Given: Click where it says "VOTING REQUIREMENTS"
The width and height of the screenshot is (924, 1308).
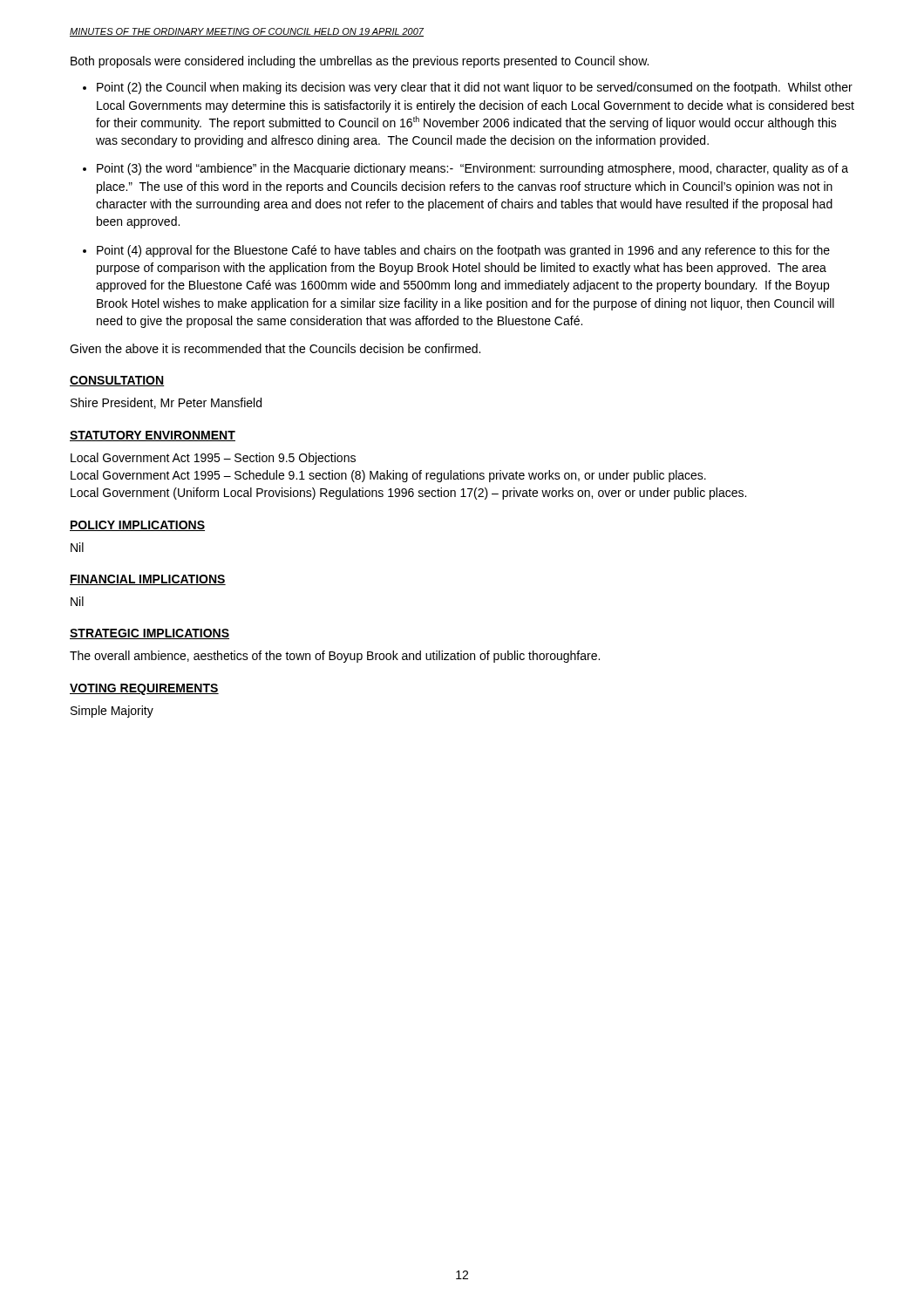Looking at the screenshot, I should (144, 688).
